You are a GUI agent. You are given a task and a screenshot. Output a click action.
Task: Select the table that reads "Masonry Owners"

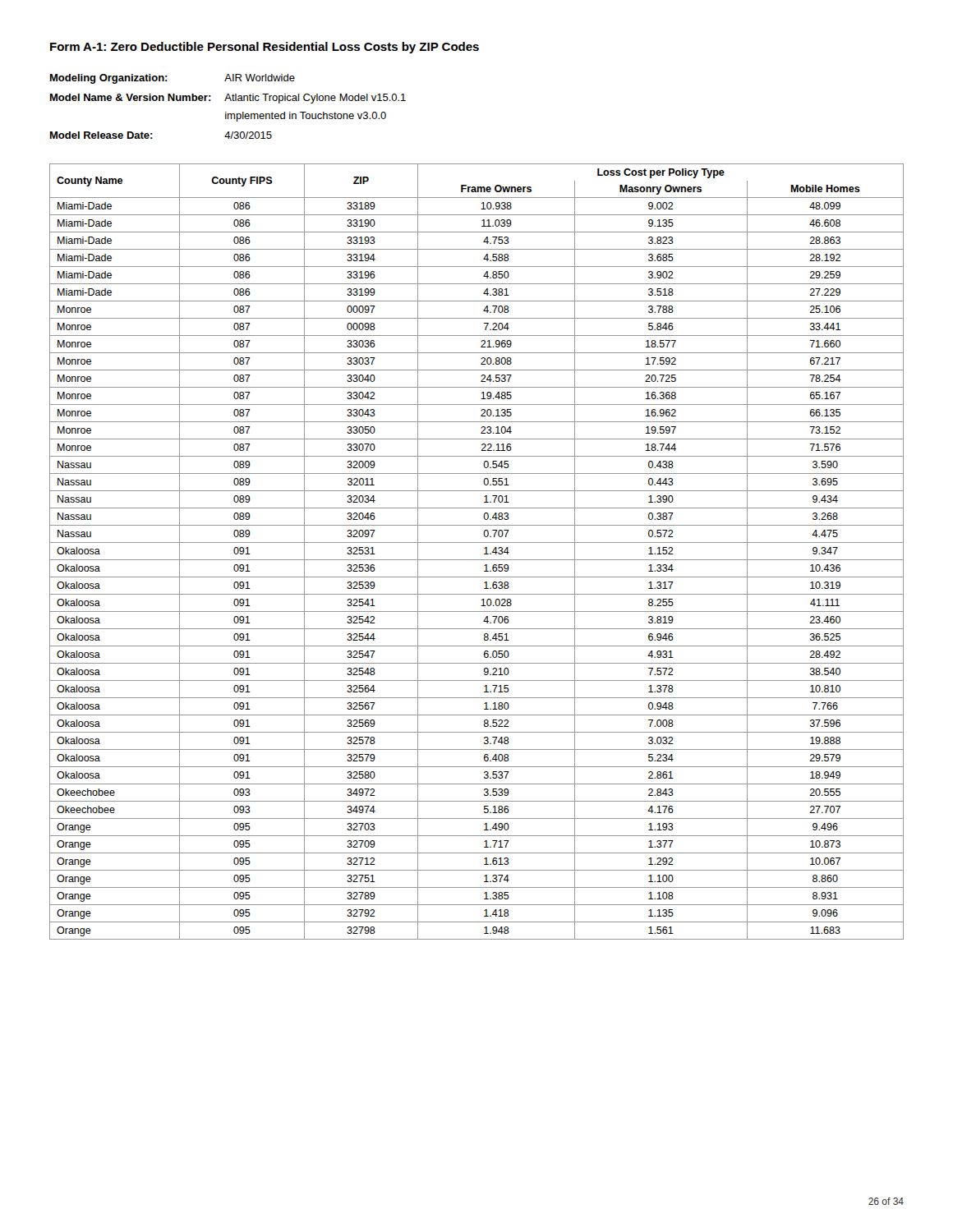[476, 552]
